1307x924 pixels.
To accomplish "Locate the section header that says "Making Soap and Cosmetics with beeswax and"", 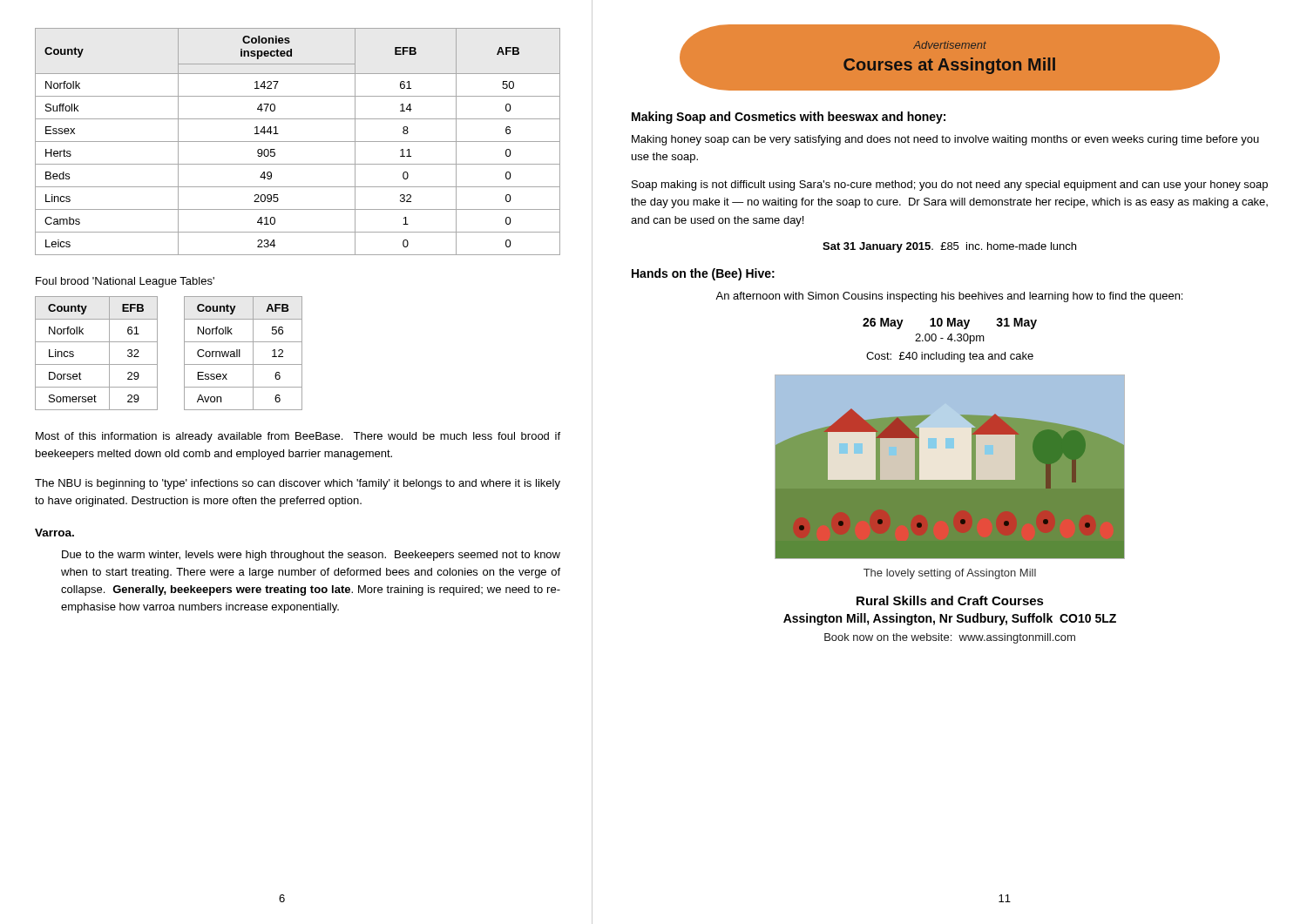I will coord(789,117).
